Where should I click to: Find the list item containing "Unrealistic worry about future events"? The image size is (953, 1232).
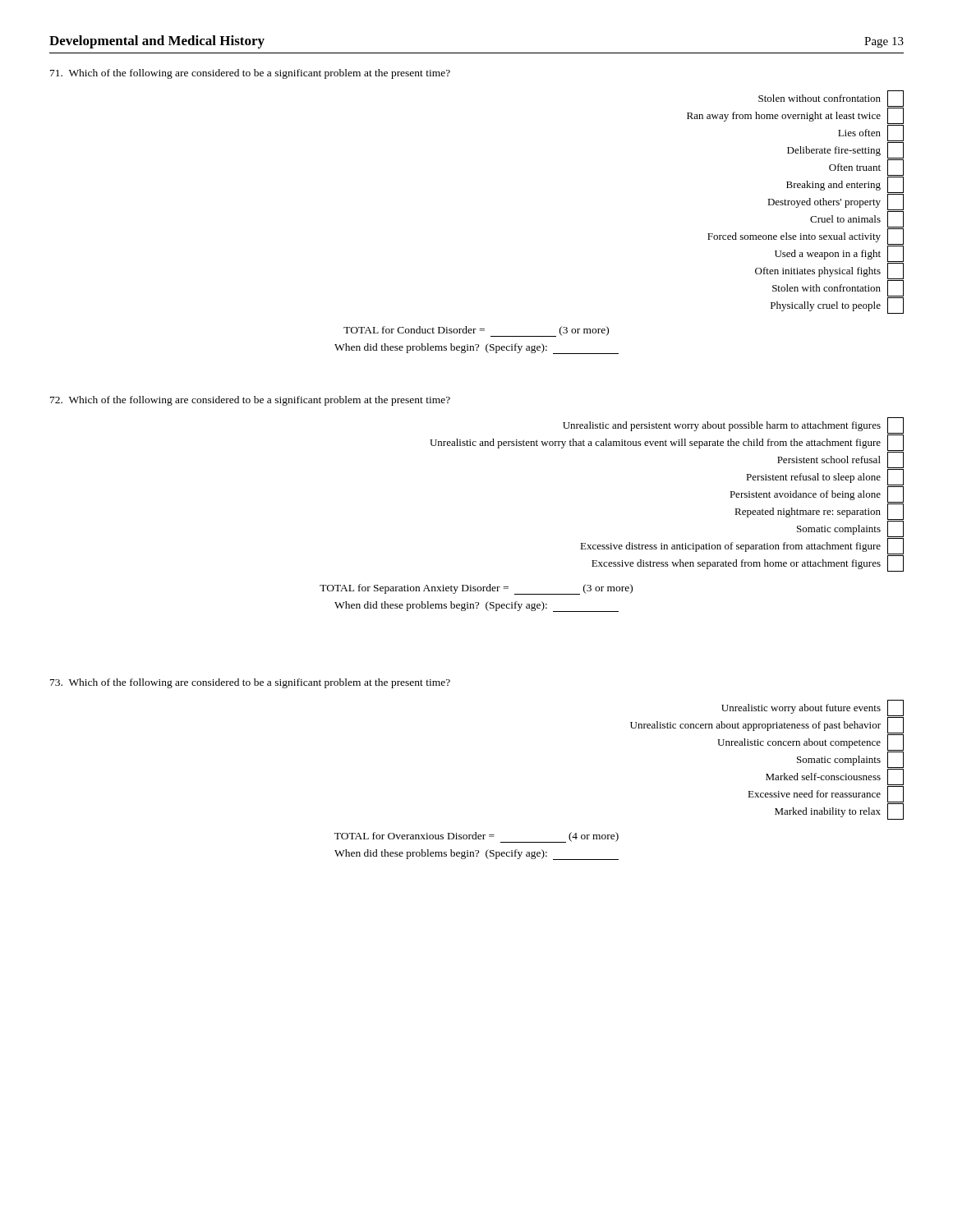coord(812,708)
